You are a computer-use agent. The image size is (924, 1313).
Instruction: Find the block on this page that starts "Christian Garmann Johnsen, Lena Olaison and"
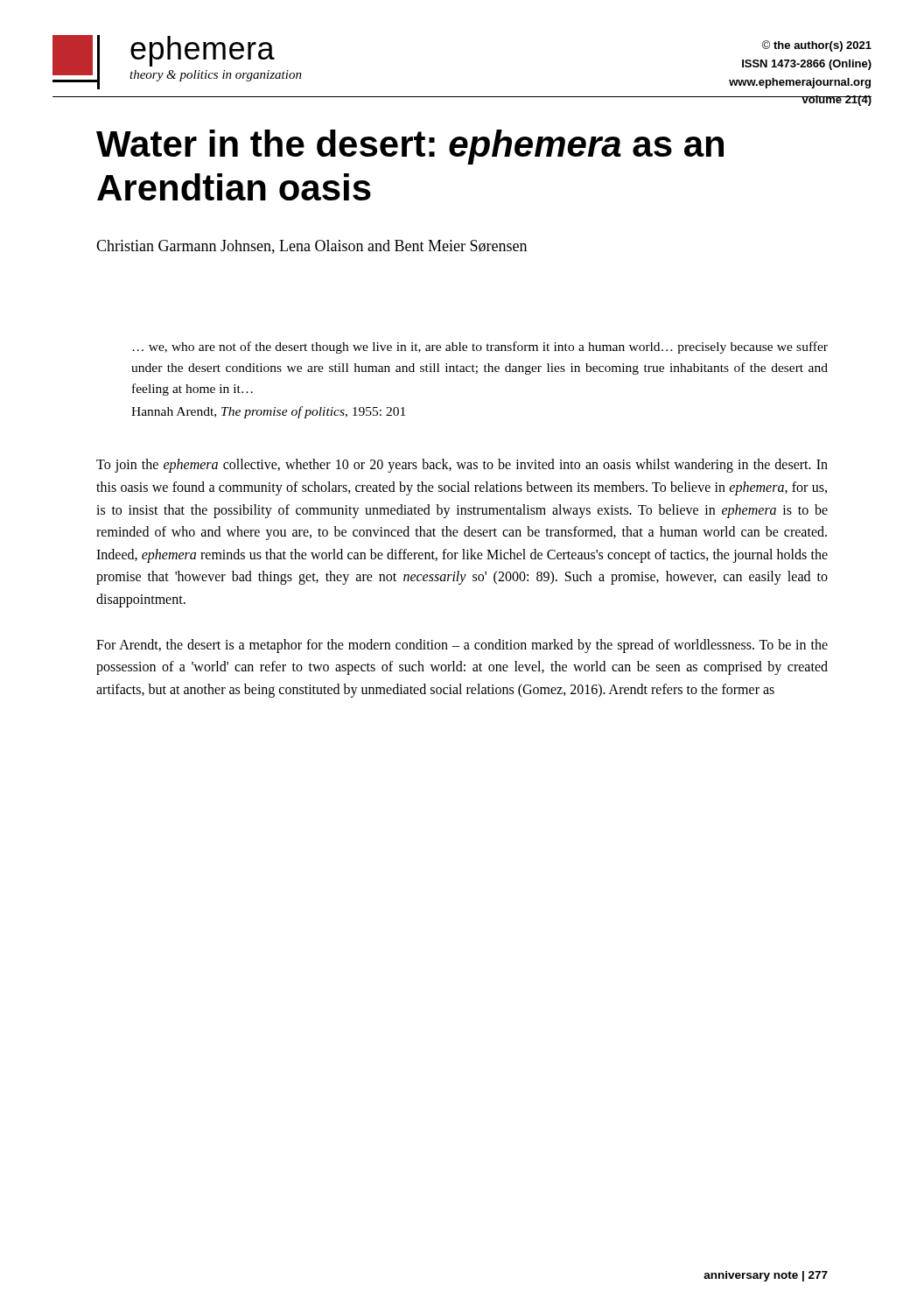click(312, 246)
